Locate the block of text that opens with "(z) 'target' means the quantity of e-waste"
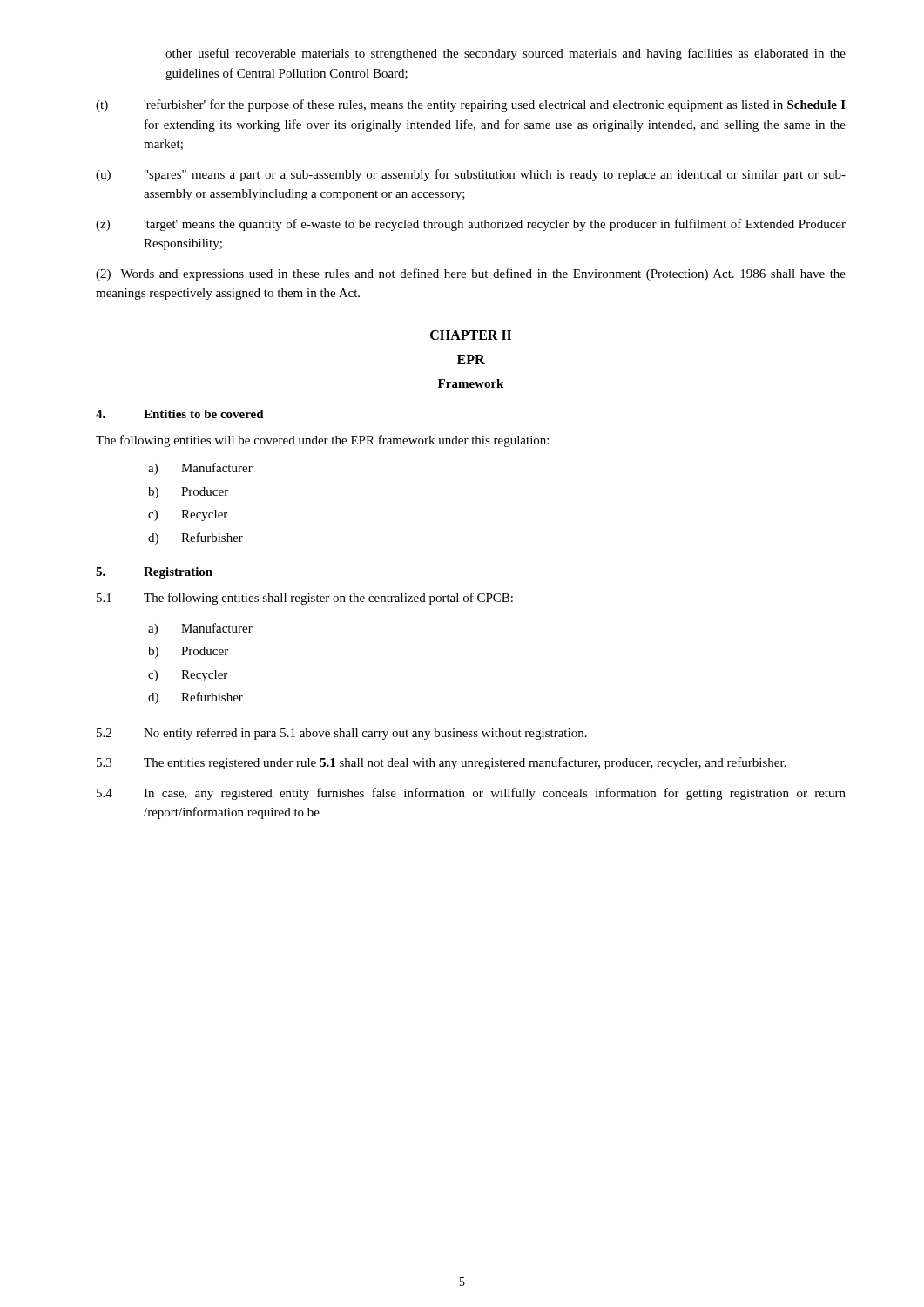The height and width of the screenshot is (1307, 924). (471, 234)
